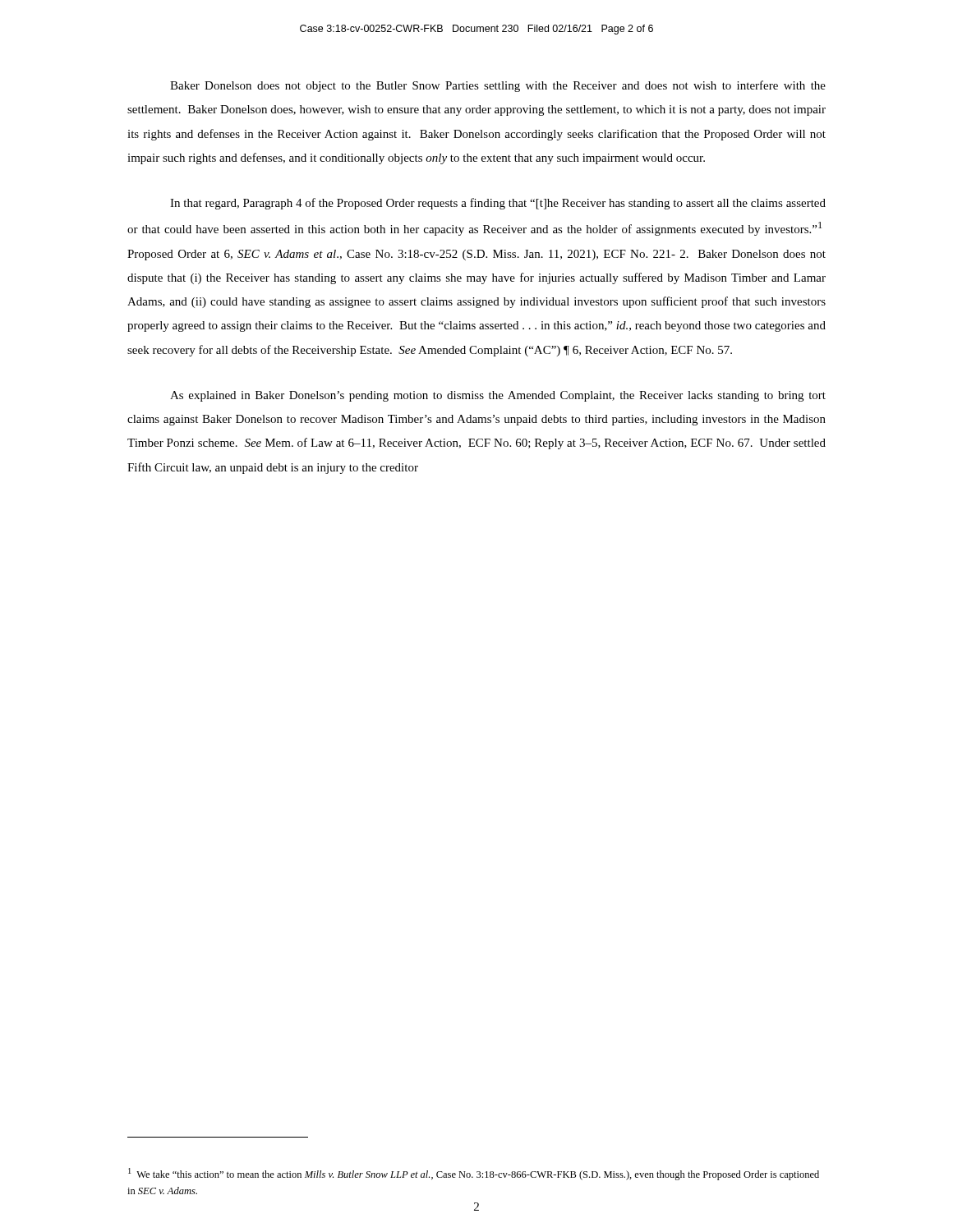The image size is (953, 1232).
Task: Locate the block of text that opens with "Baker Donelson does not object to the Butler"
Action: point(476,121)
